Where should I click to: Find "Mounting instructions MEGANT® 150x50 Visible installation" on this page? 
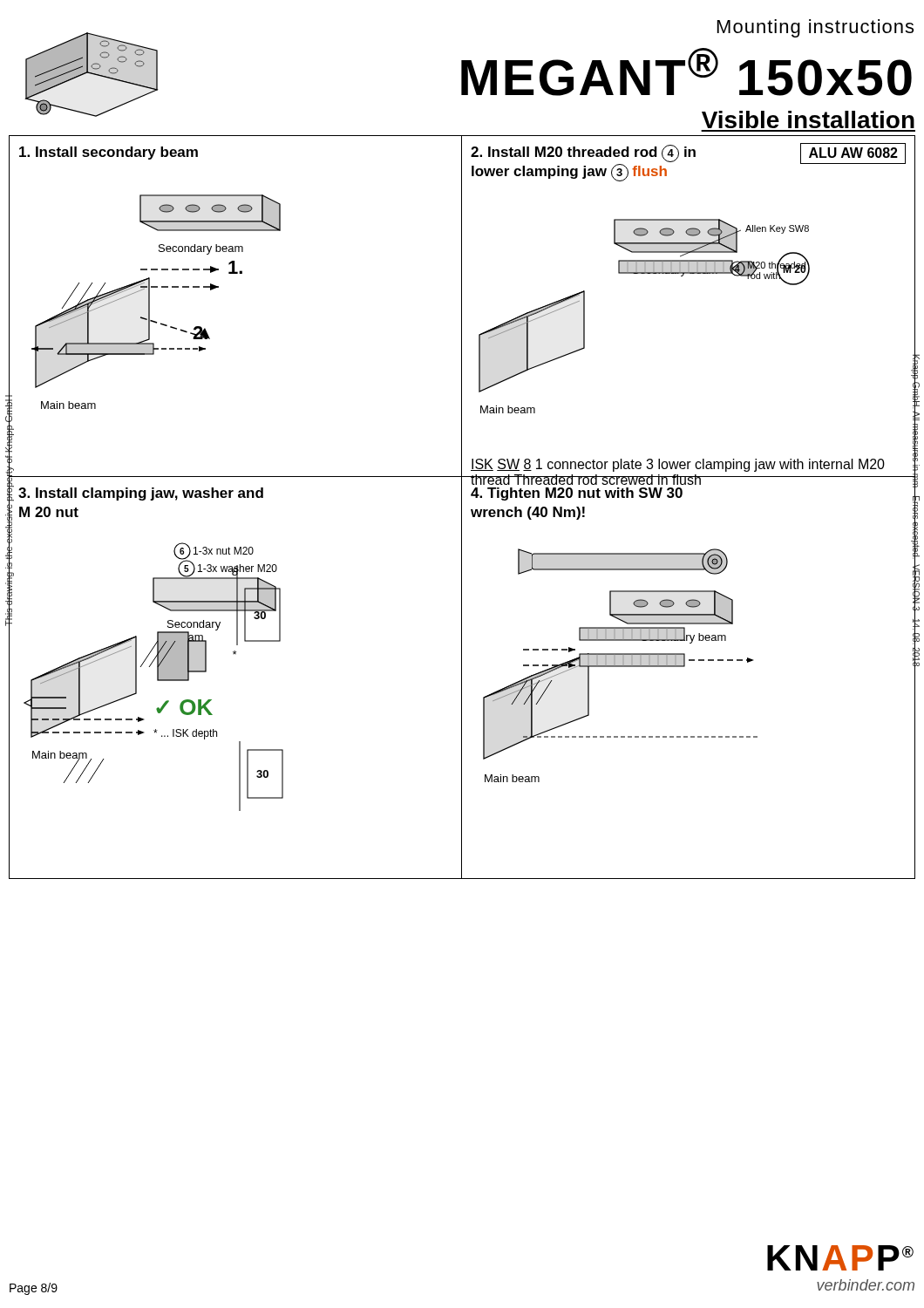click(x=554, y=75)
